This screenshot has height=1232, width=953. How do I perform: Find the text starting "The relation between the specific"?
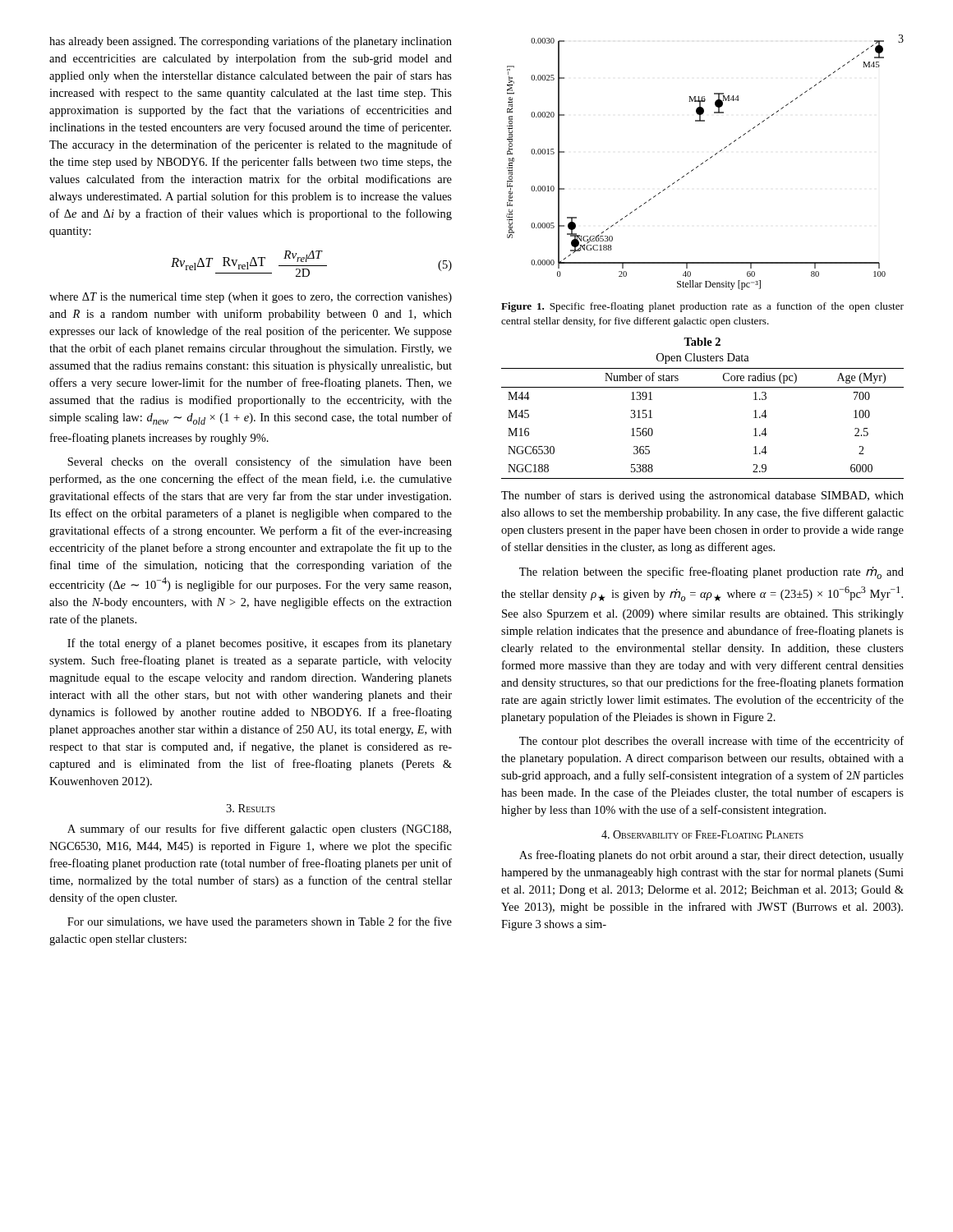(x=702, y=644)
